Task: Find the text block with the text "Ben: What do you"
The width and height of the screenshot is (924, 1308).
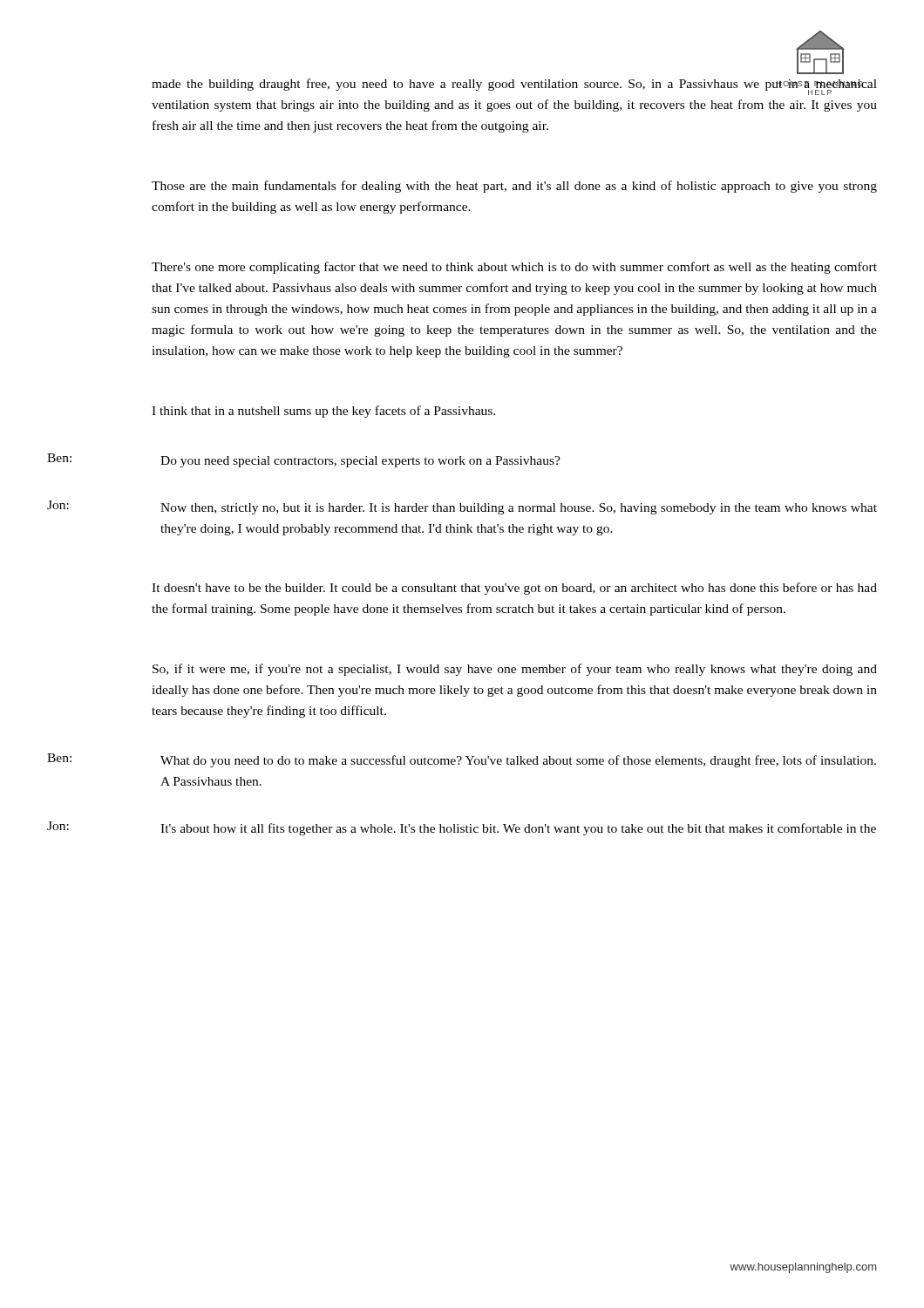Action: click(462, 760)
